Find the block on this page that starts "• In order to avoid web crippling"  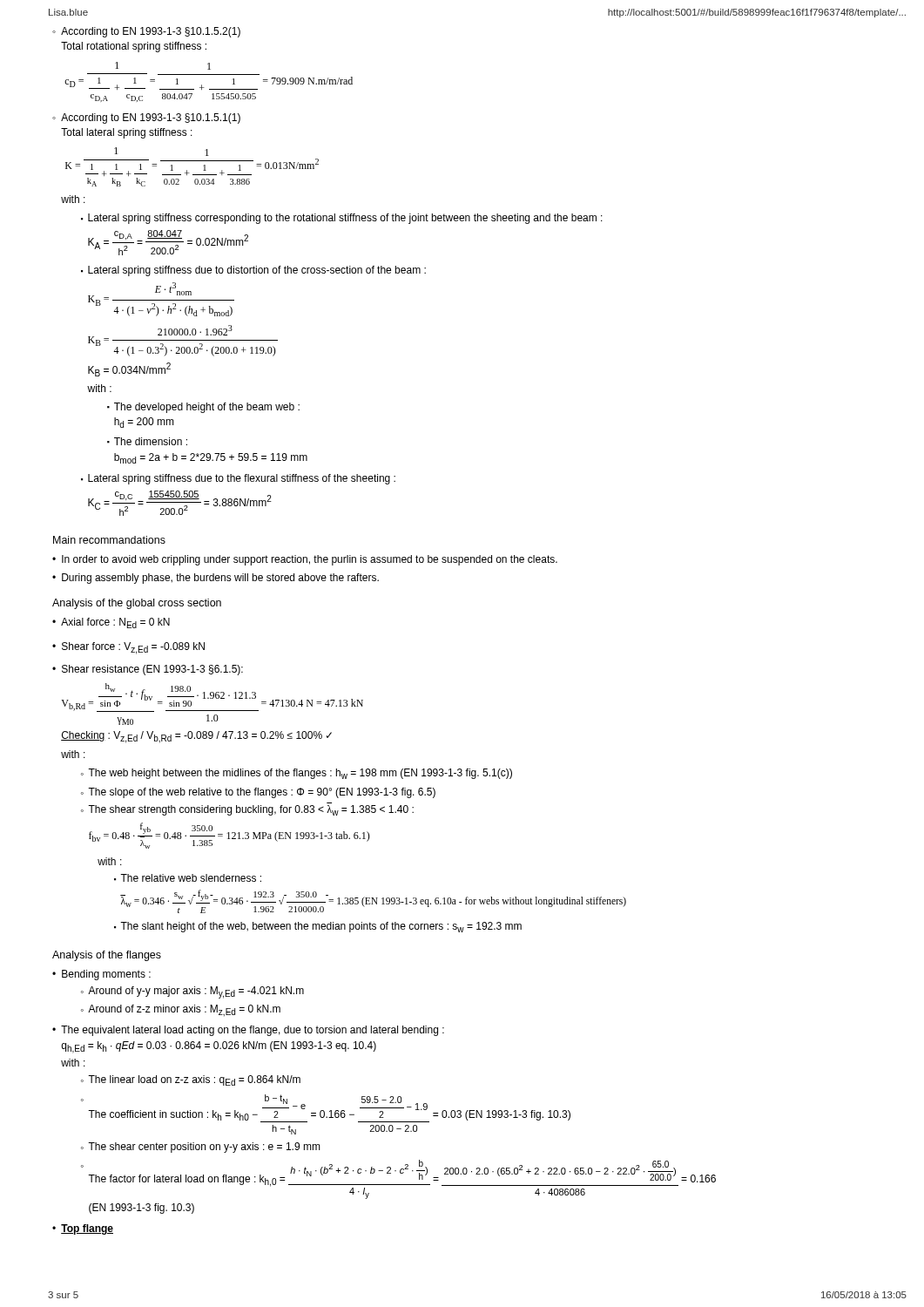coord(305,560)
